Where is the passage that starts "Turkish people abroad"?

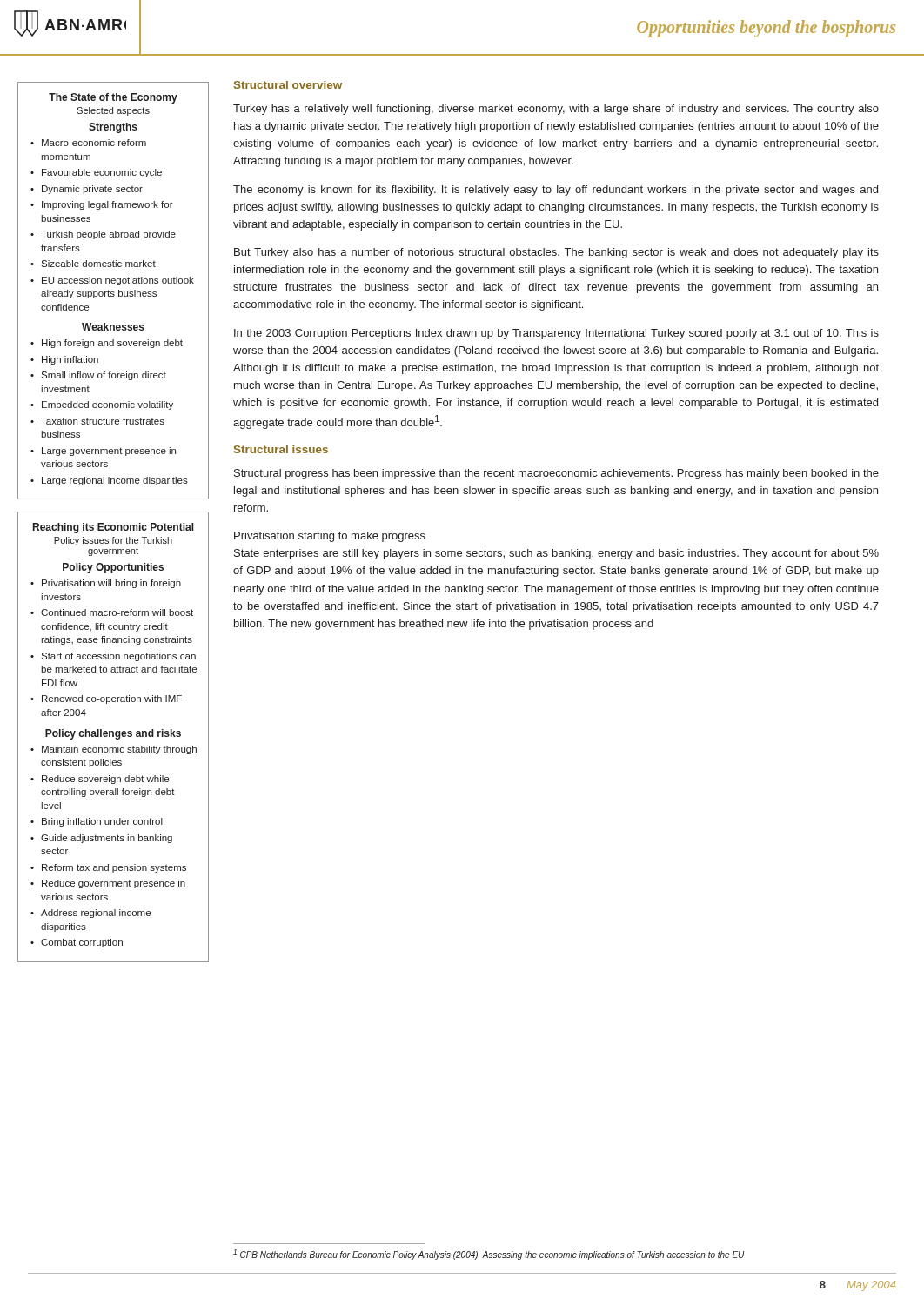tap(108, 241)
